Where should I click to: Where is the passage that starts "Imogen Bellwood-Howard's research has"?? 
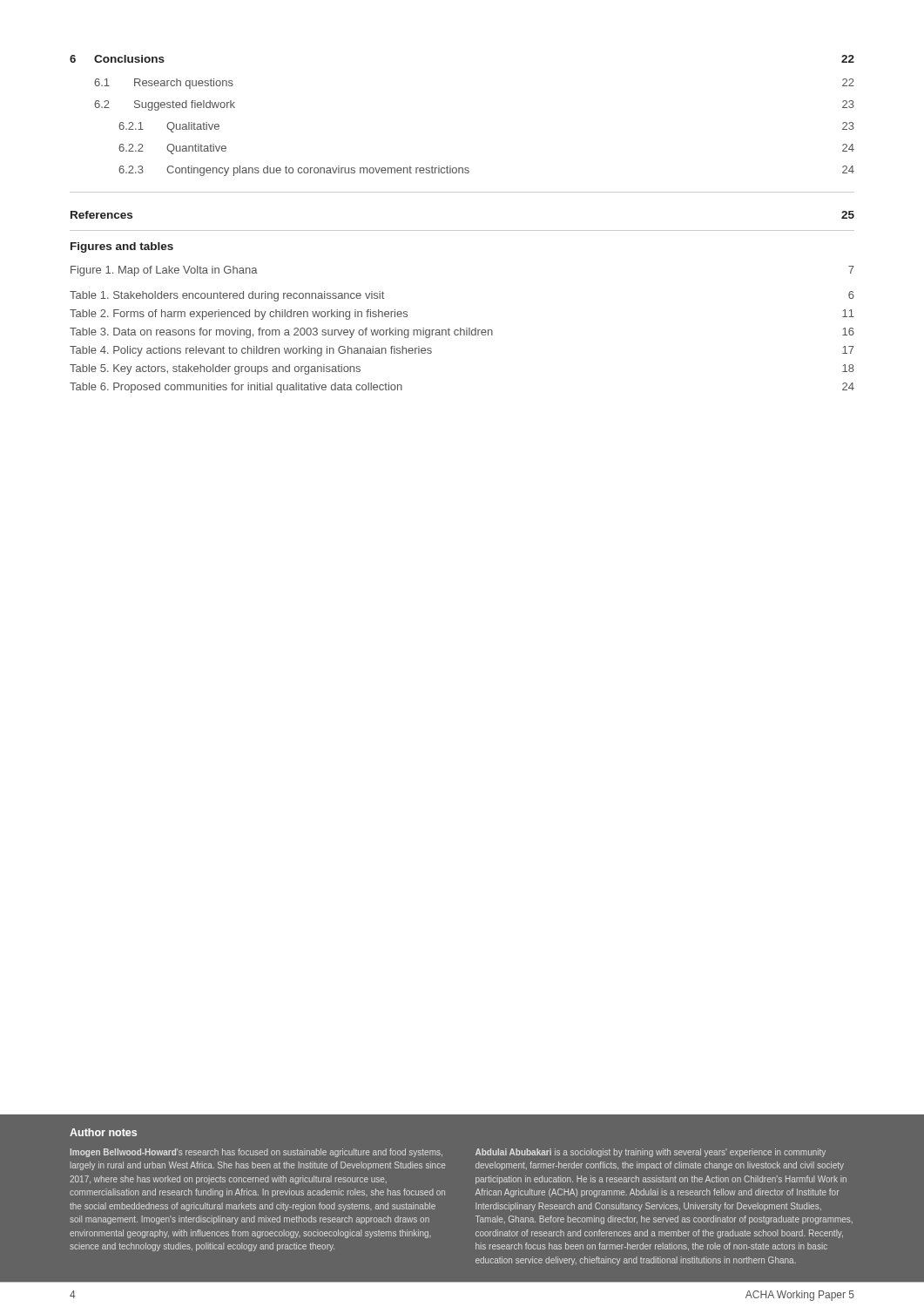coord(258,1199)
